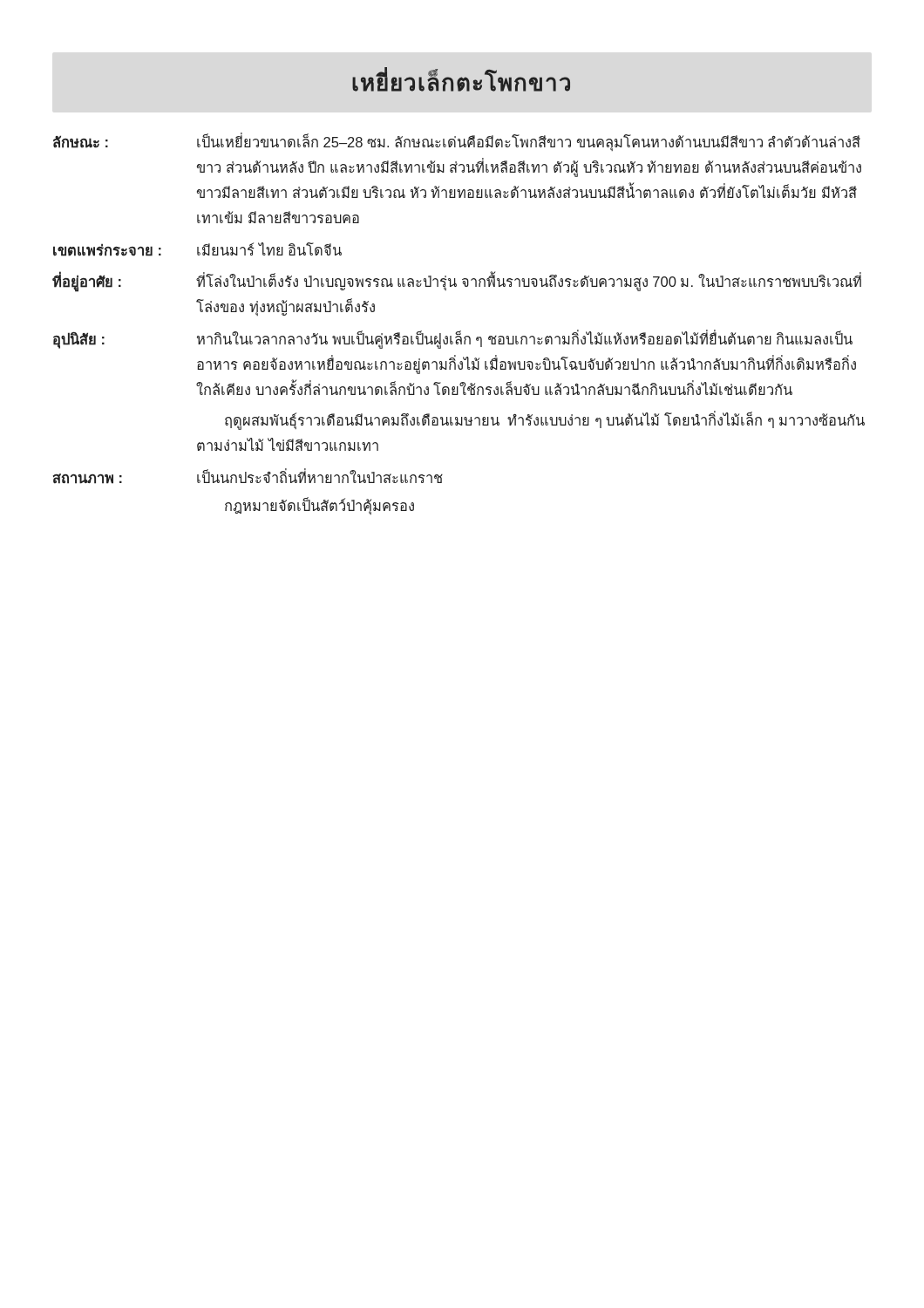Screen dimensions: 1308x924
Task: Find the text block starting "เมียนมาร์ ไทย อินโดจีน"
Action: (269, 250)
